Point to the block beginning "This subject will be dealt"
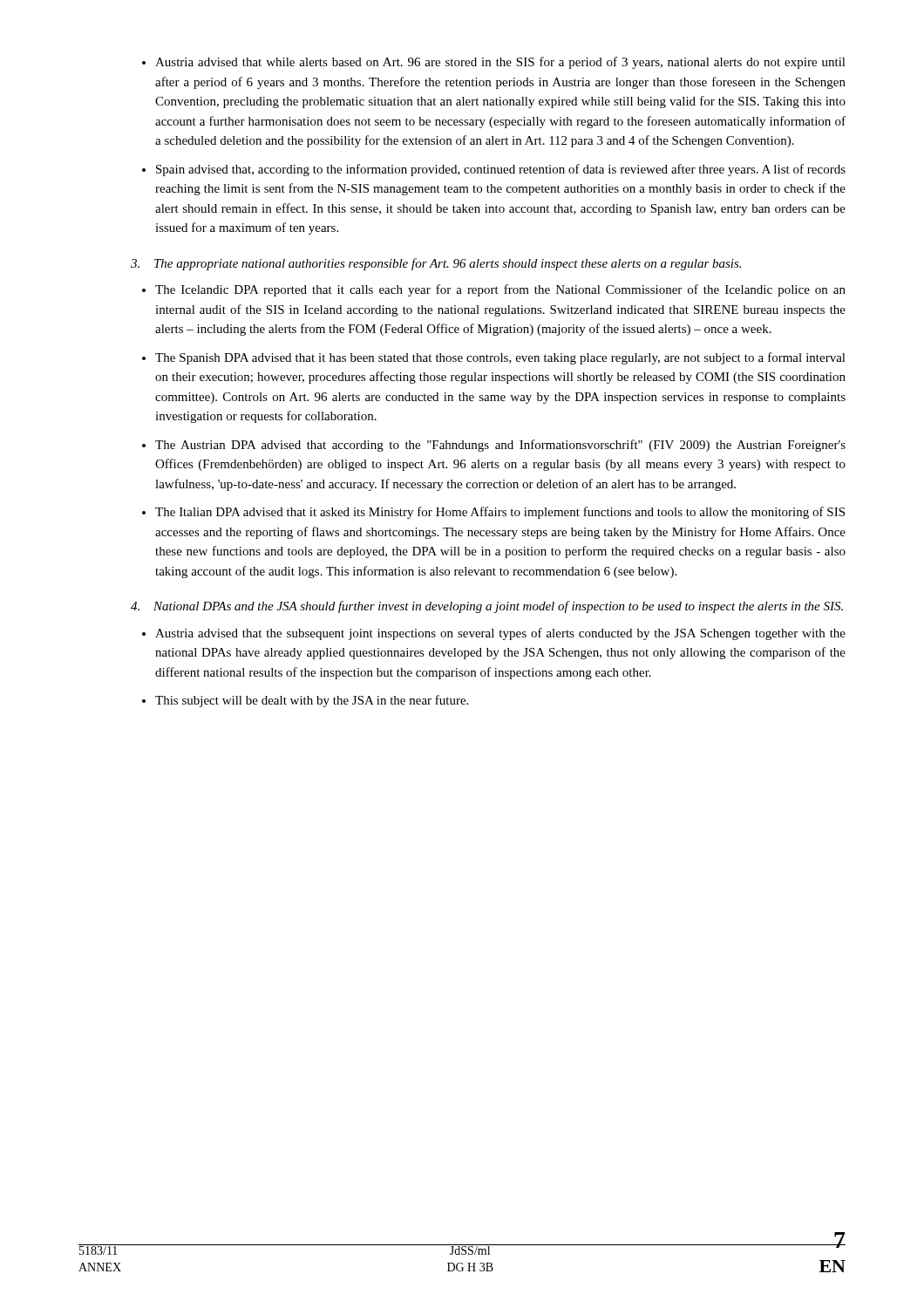Image resolution: width=924 pixels, height=1308 pixels. click(x=312, y=701)
